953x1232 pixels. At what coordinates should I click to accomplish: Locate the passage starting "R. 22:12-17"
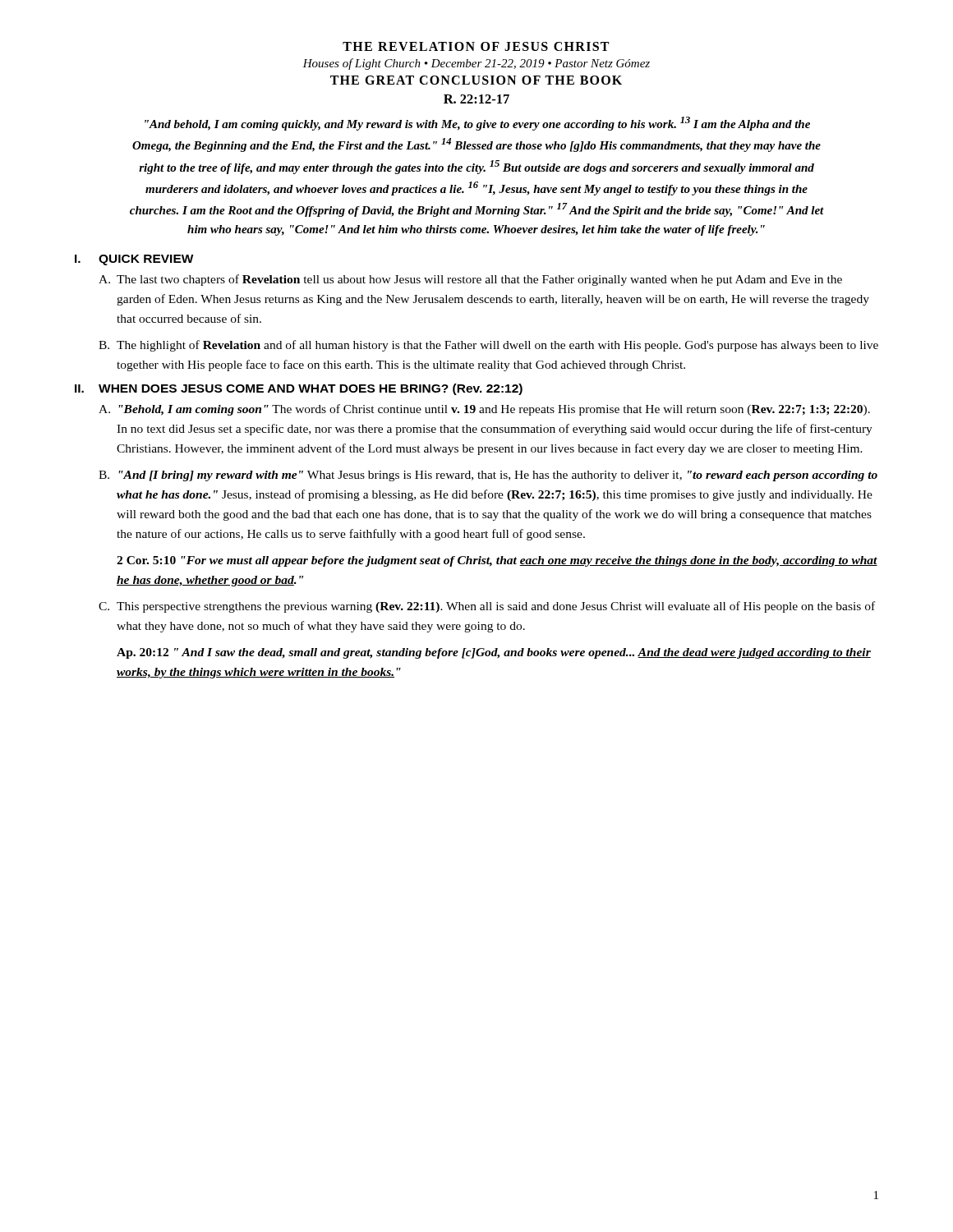pos(476,99)
